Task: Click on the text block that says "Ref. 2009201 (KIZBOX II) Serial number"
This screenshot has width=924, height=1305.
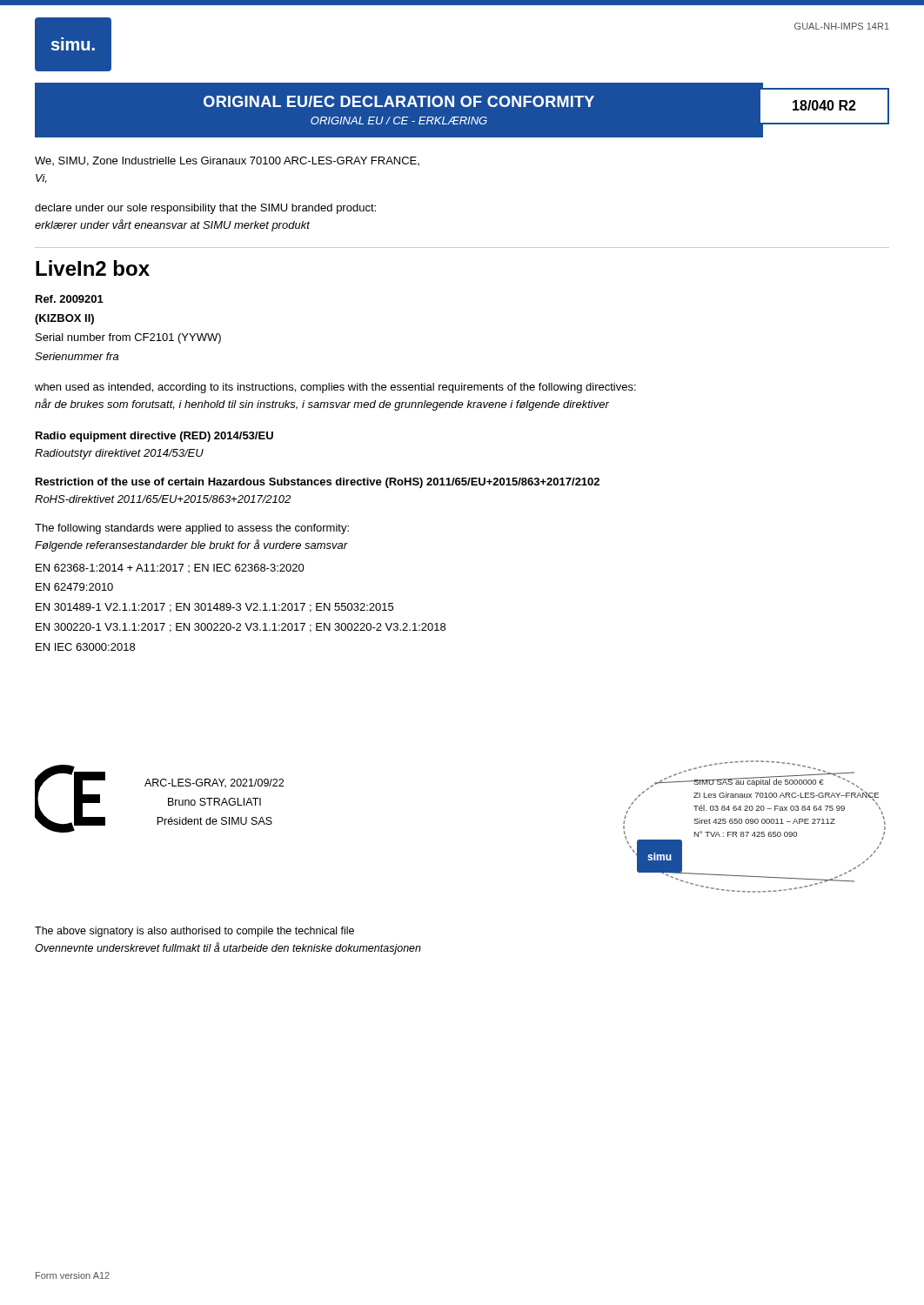Action: [x=128, y=327]
